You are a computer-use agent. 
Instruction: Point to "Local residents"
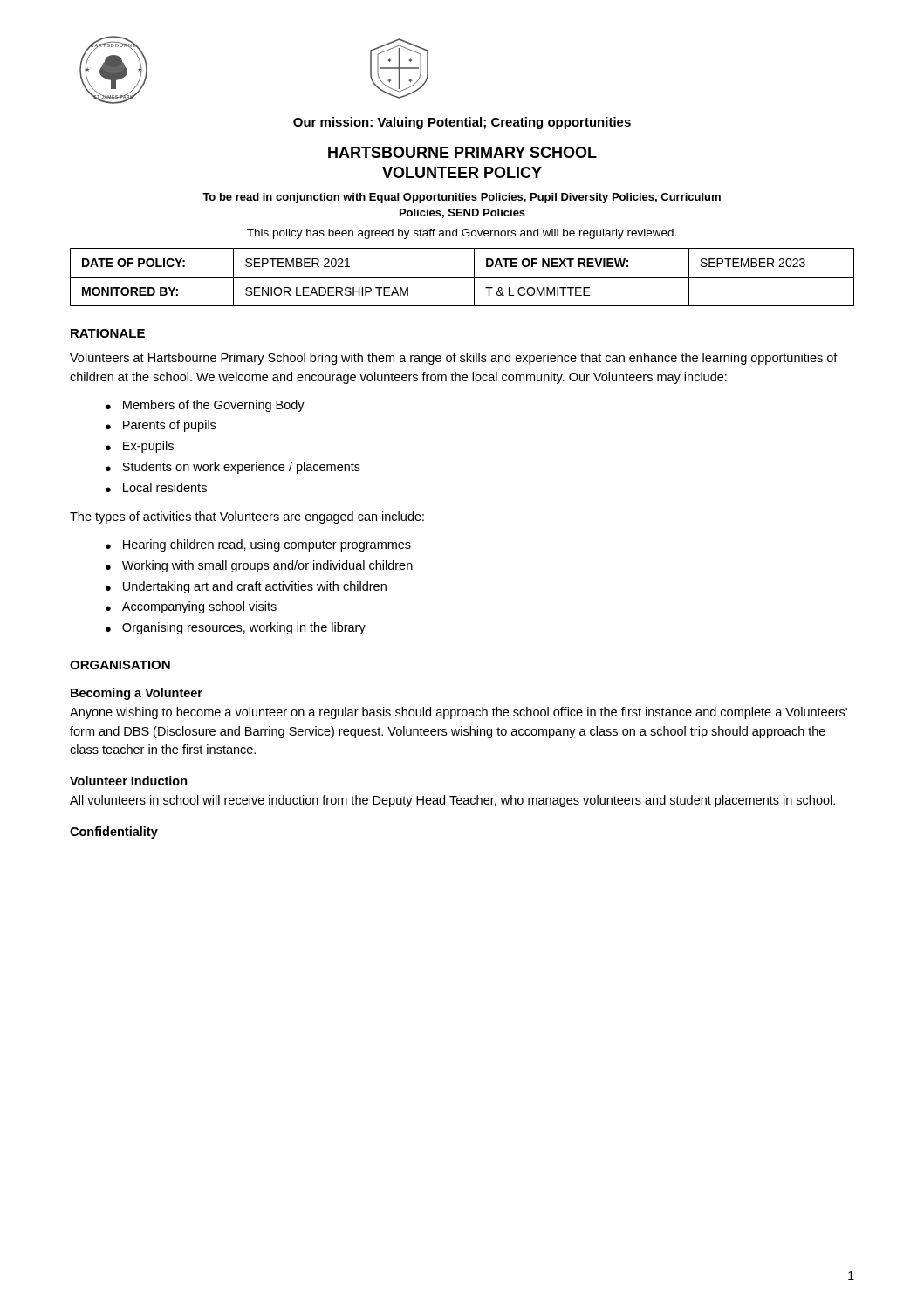click(165, 488)
